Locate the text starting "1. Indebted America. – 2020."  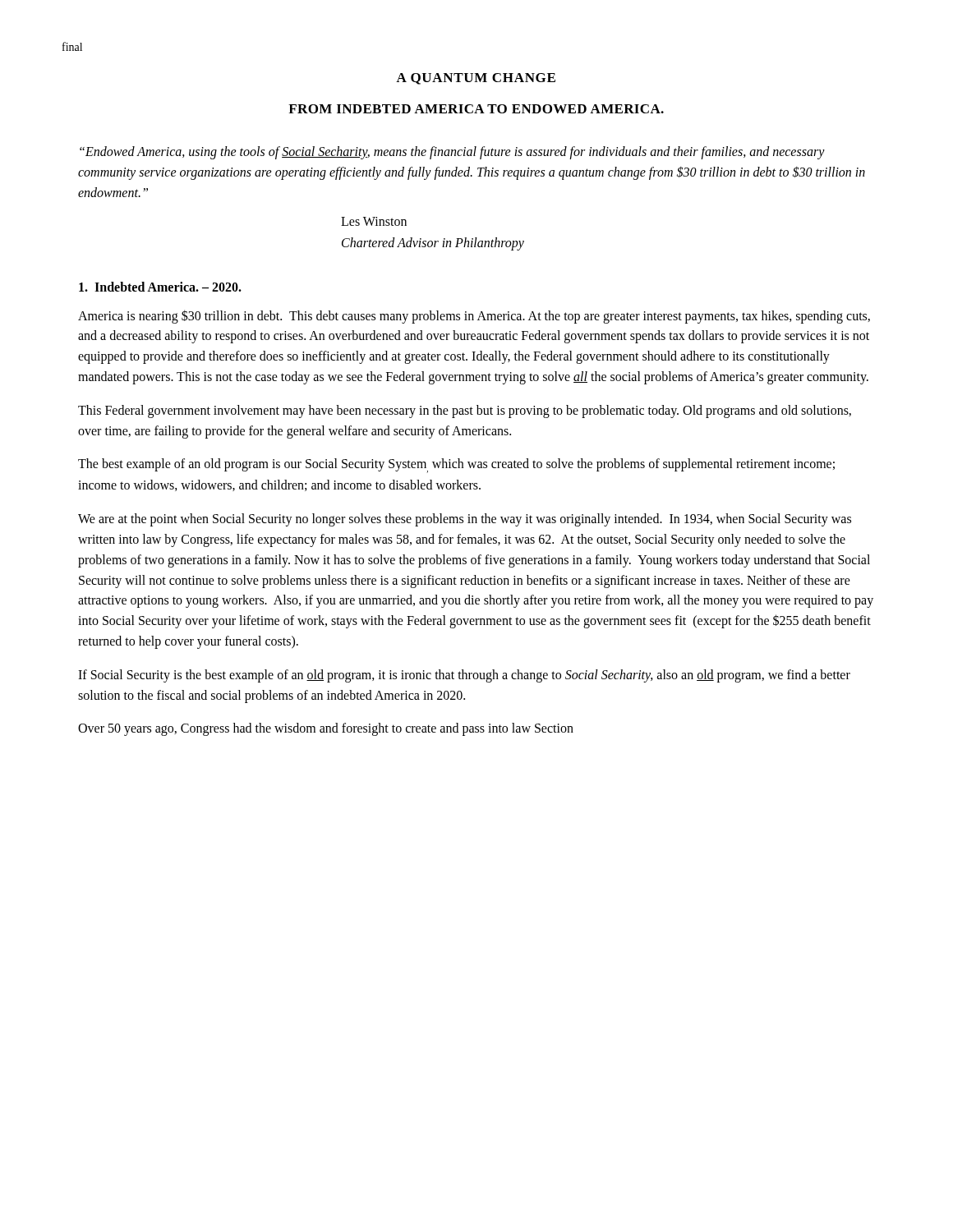pos(160,287)
